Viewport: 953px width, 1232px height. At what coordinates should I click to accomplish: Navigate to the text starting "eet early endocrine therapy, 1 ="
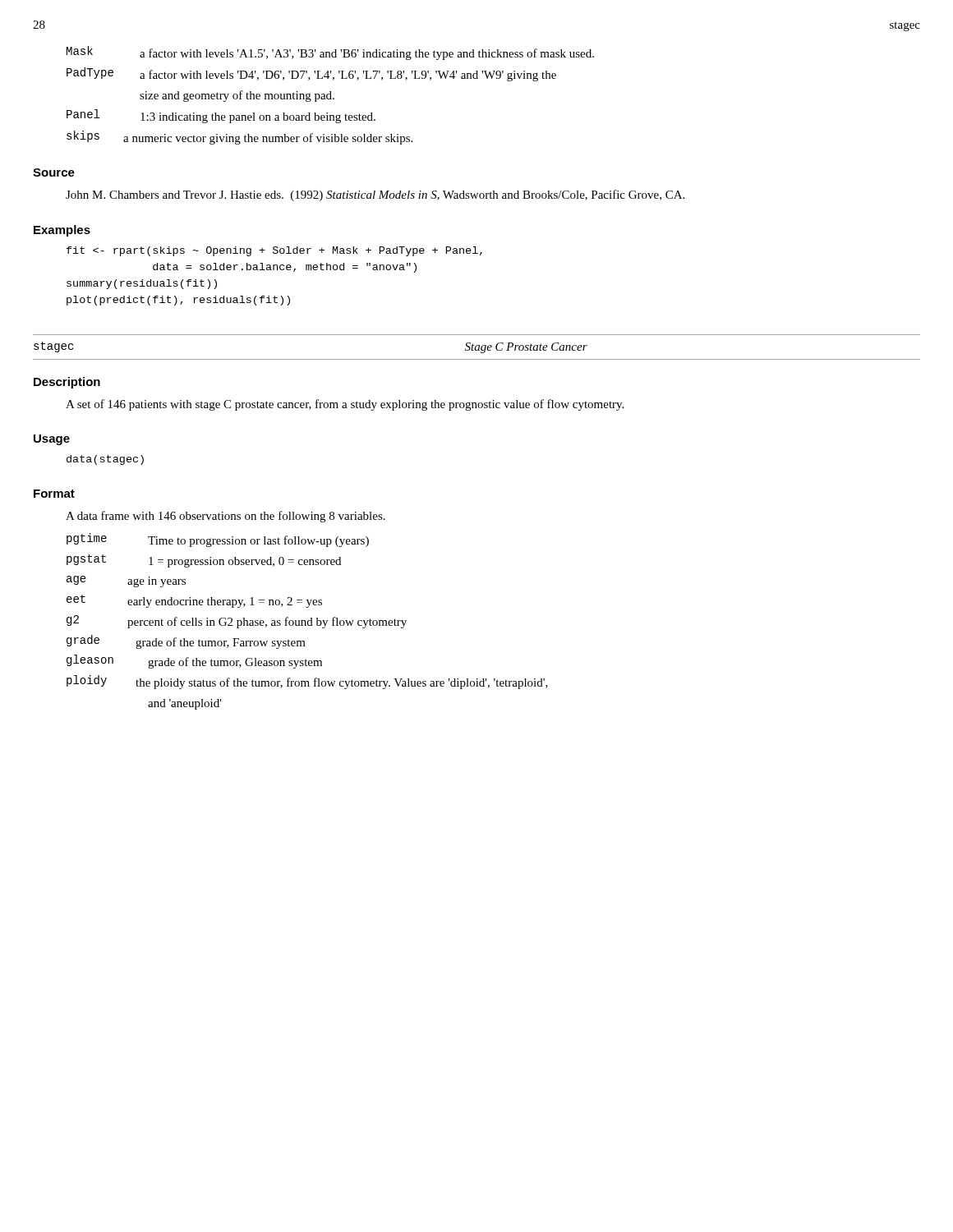click(x=194, y=601)
